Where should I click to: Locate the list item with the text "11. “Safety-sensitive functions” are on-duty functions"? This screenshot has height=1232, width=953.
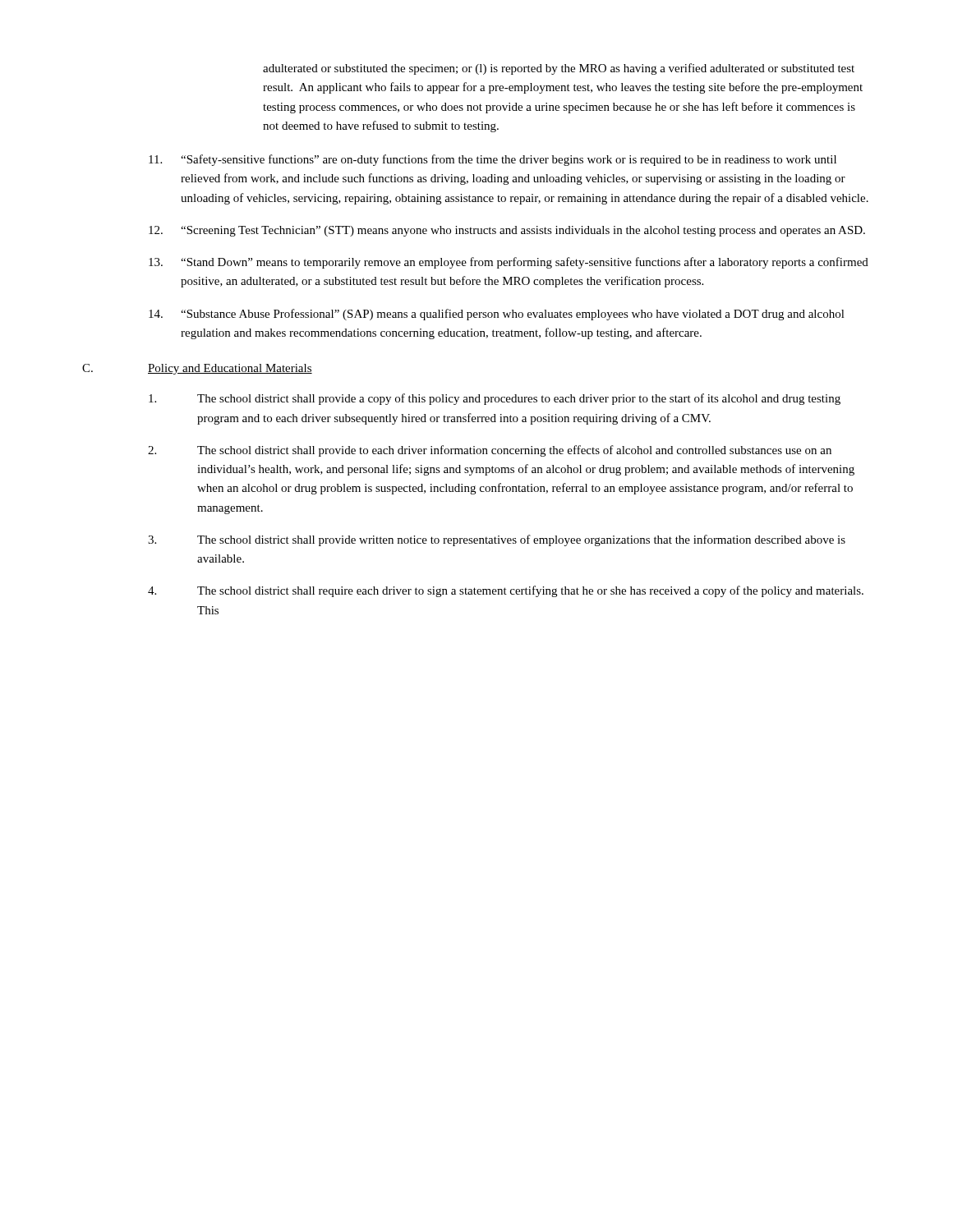[x=476, y=179]
